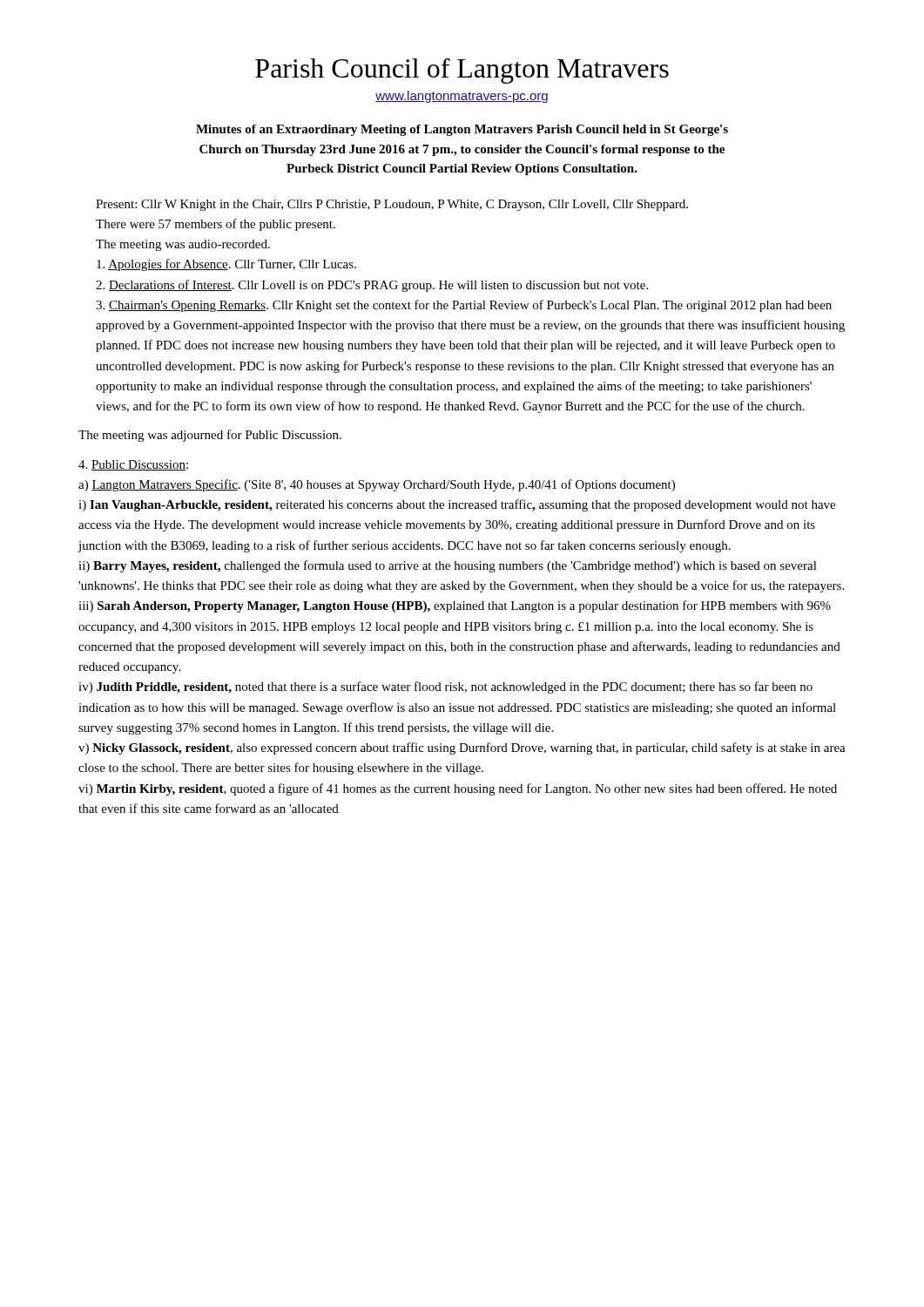Select the passage starting "Minutes of an Extraordinary"
The height and width of the screenshot is (1307, 924).
pos(462,149)
